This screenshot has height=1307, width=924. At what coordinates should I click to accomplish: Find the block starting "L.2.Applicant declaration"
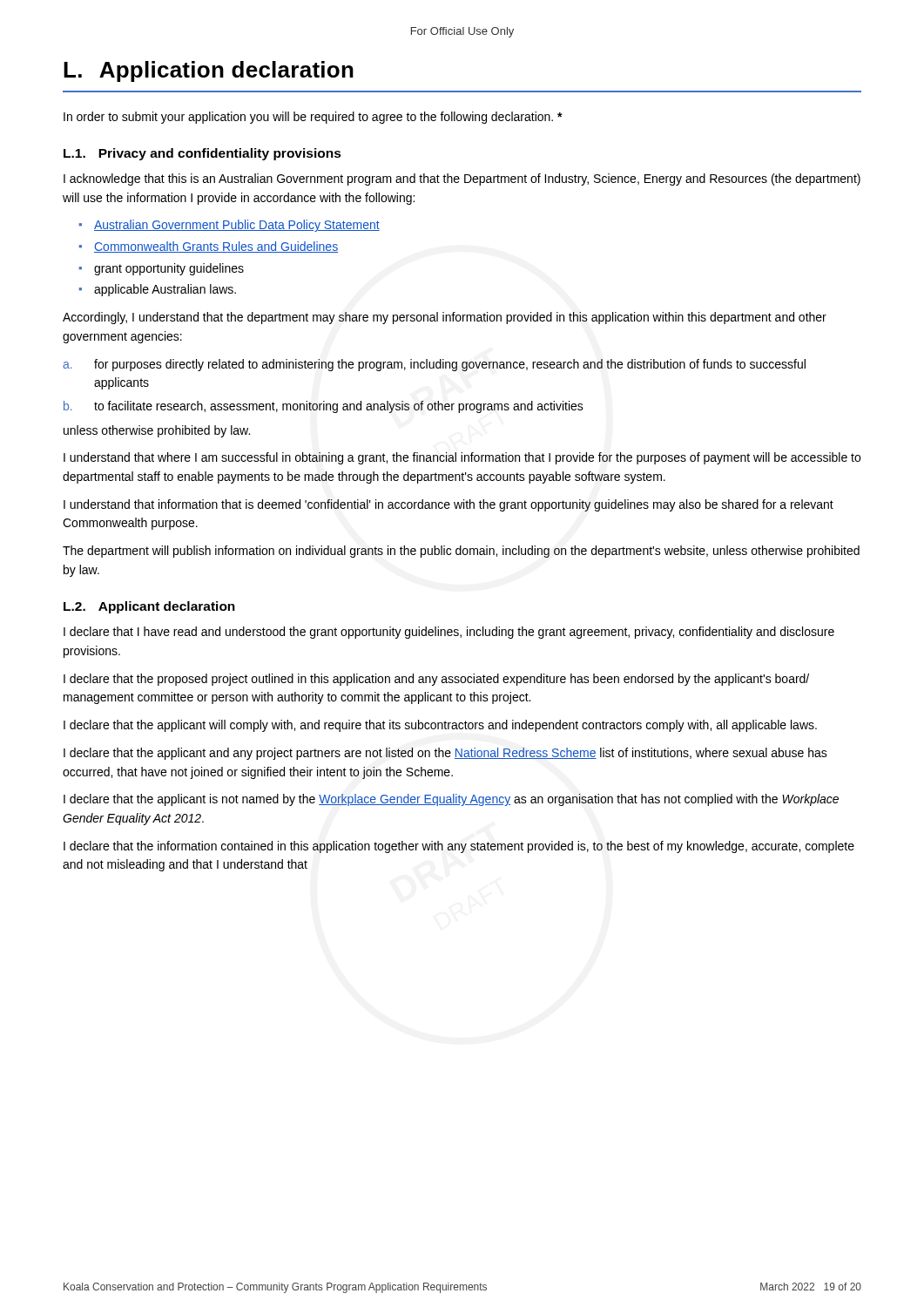pos(149,607)
